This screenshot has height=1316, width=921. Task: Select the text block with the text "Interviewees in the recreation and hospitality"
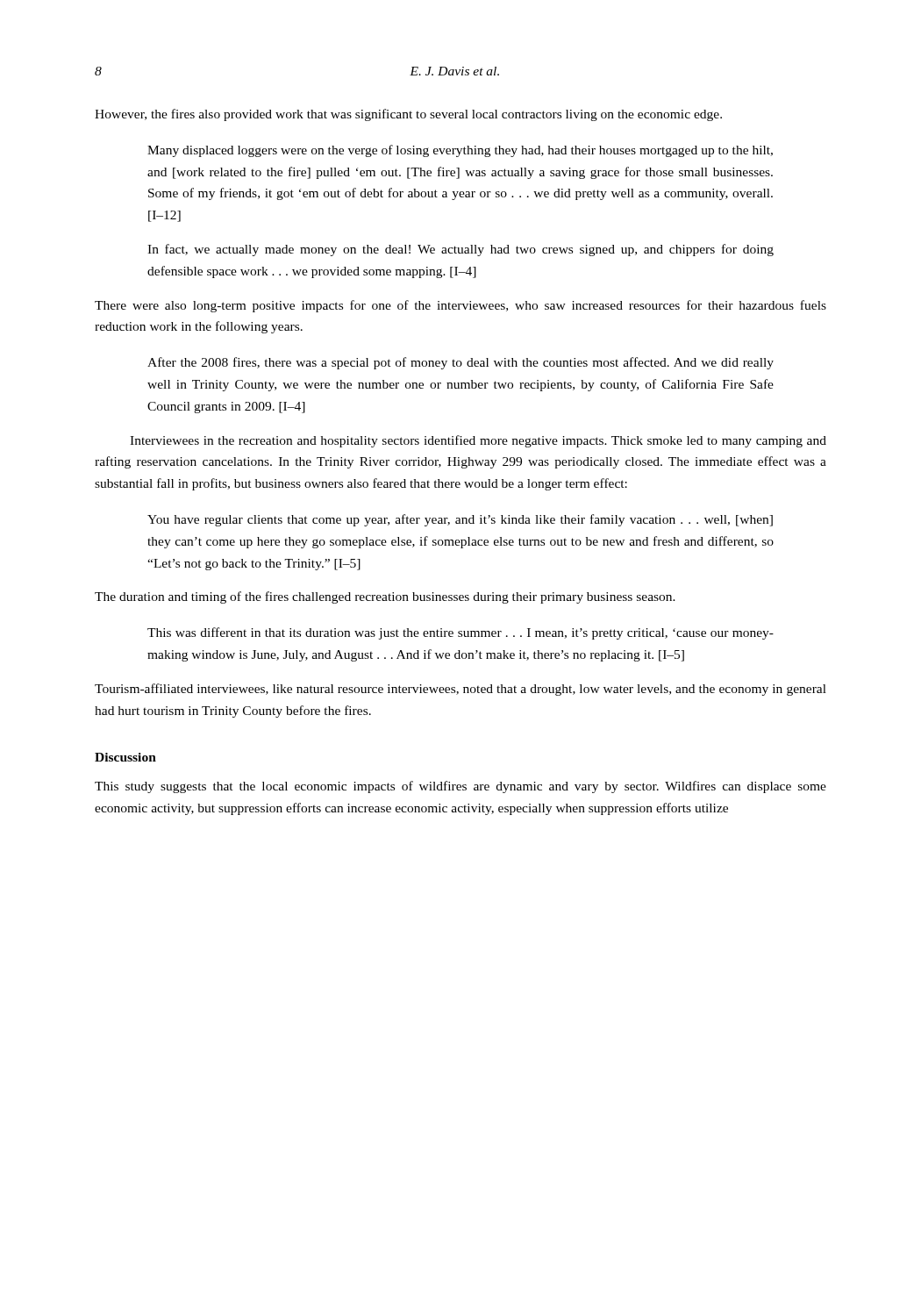(x=460, y=461)
